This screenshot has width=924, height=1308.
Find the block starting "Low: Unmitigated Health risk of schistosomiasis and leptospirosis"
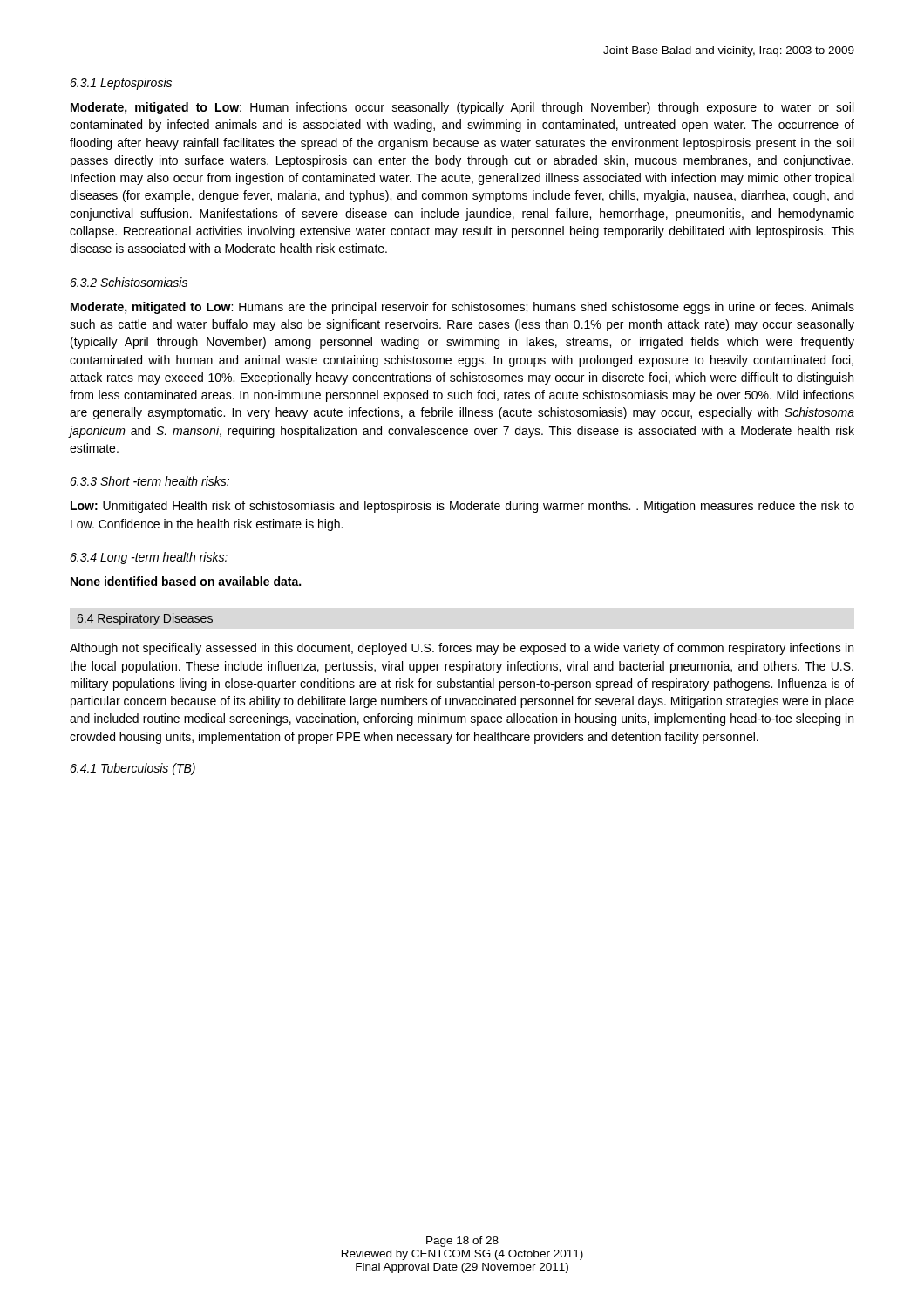click(462, 515)
